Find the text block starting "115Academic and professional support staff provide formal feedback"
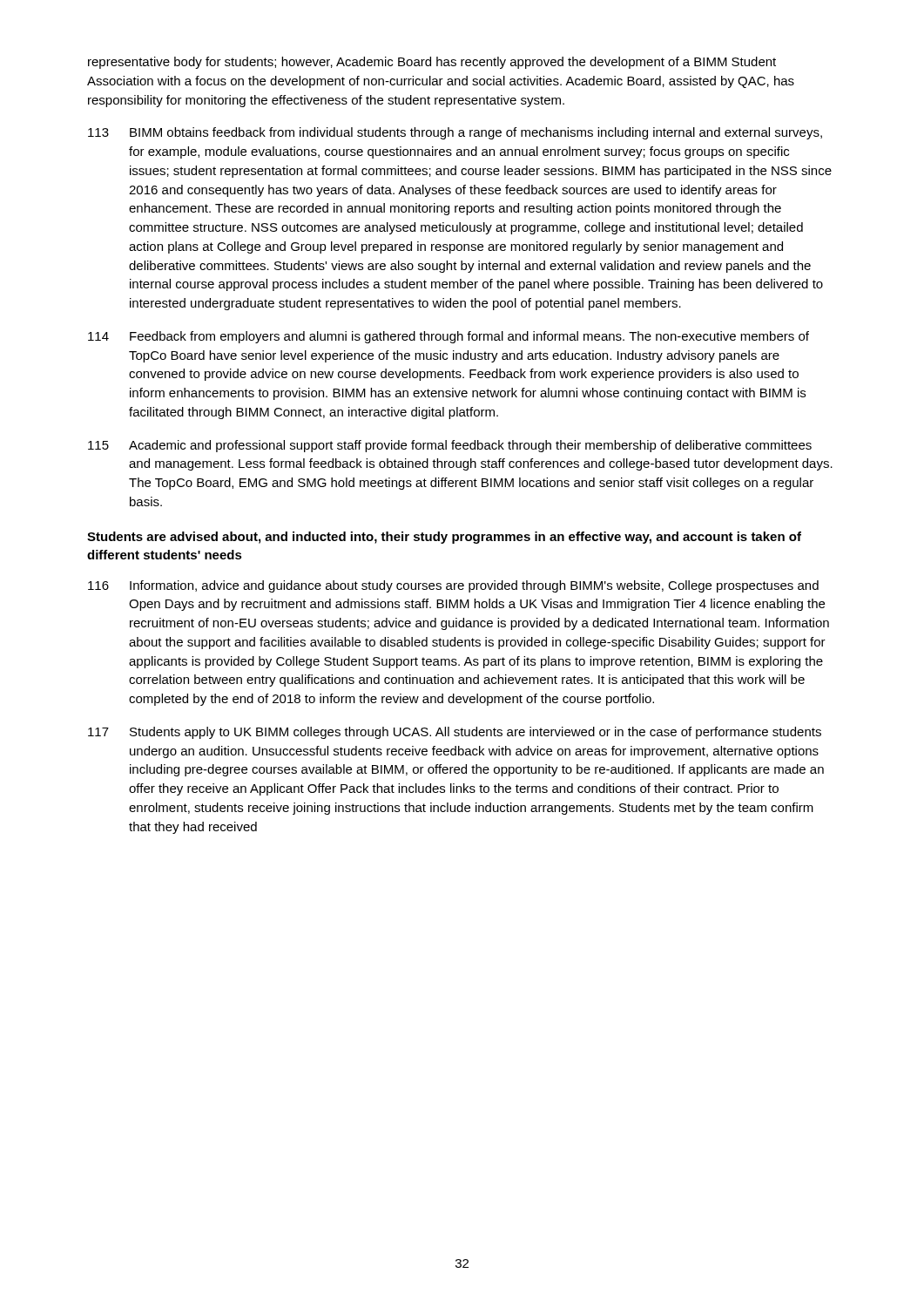924x1307 pixels. (x=460, y=473)
